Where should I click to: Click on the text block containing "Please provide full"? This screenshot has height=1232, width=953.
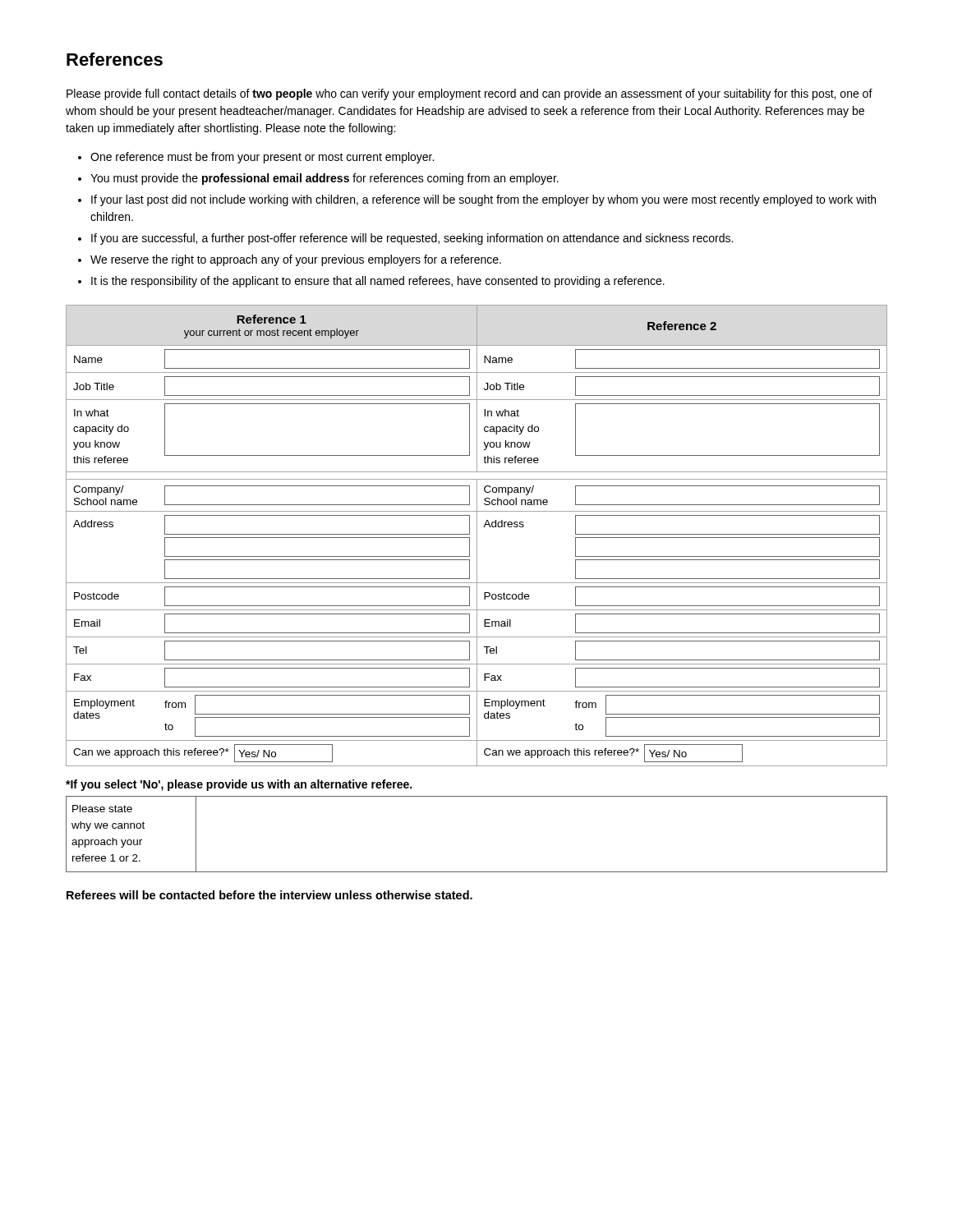coord(476,111)
